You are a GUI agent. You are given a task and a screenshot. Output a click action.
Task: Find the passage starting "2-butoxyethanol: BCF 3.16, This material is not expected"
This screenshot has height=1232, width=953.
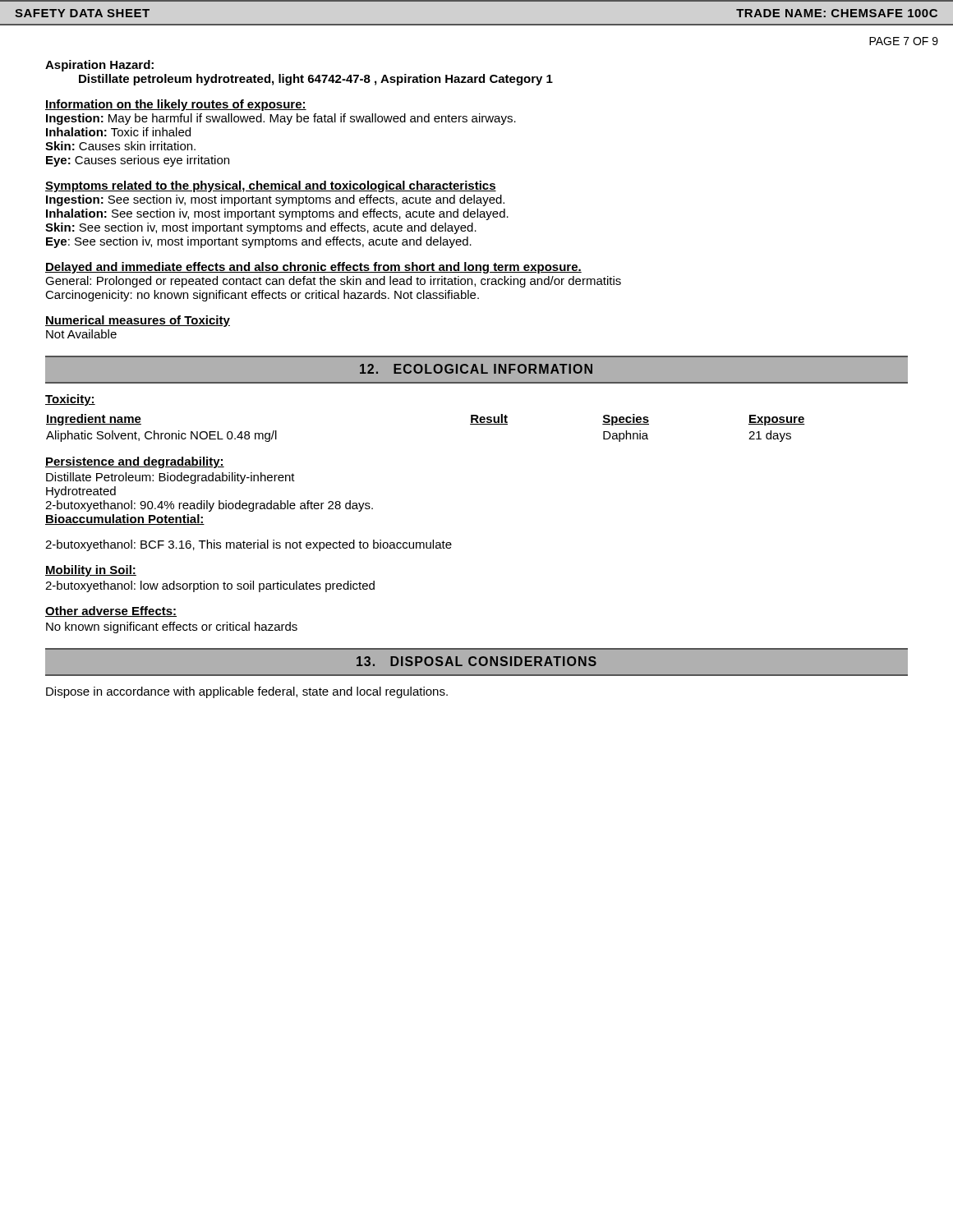coord(248,544)
